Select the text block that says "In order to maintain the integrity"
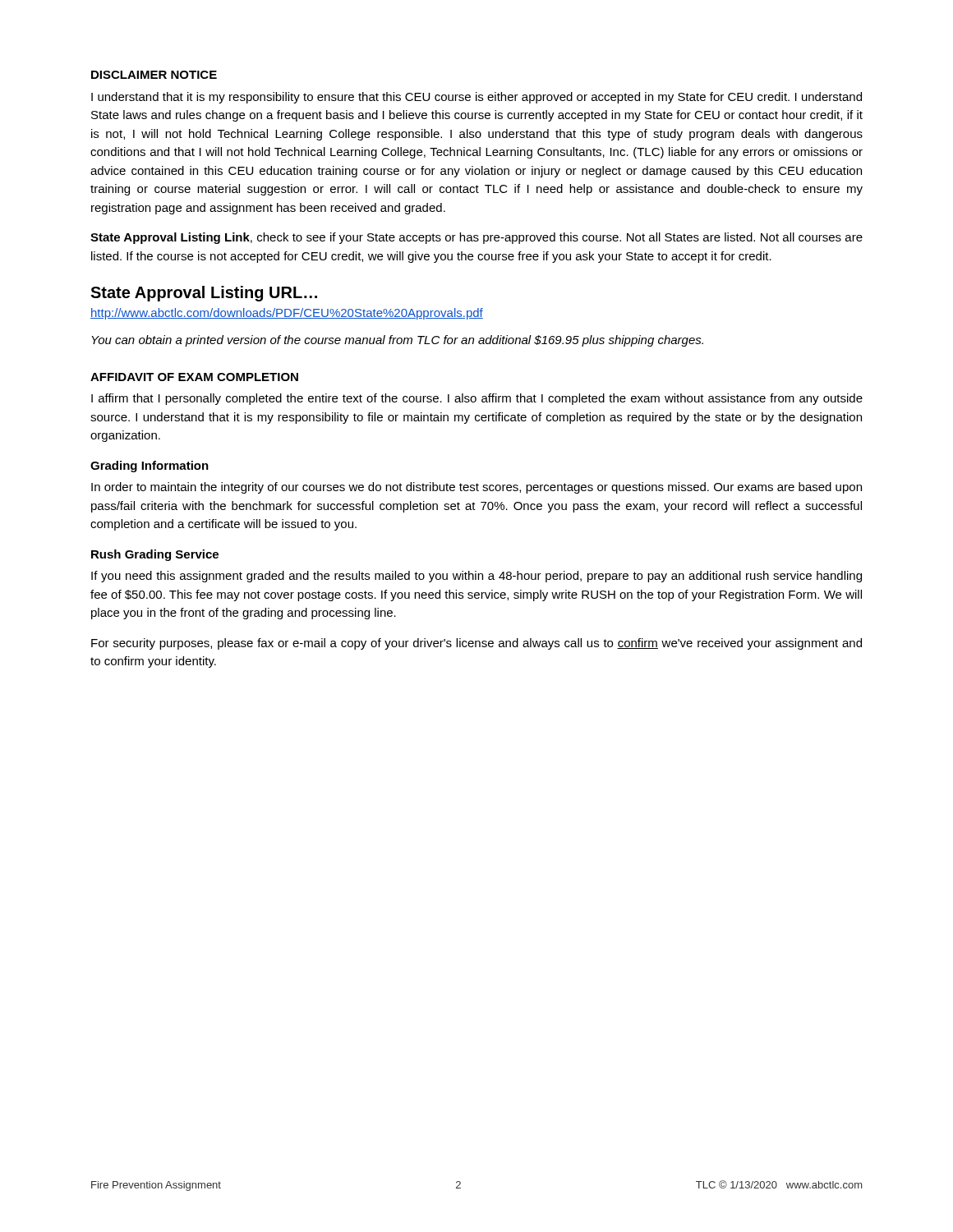 [476, 506]
